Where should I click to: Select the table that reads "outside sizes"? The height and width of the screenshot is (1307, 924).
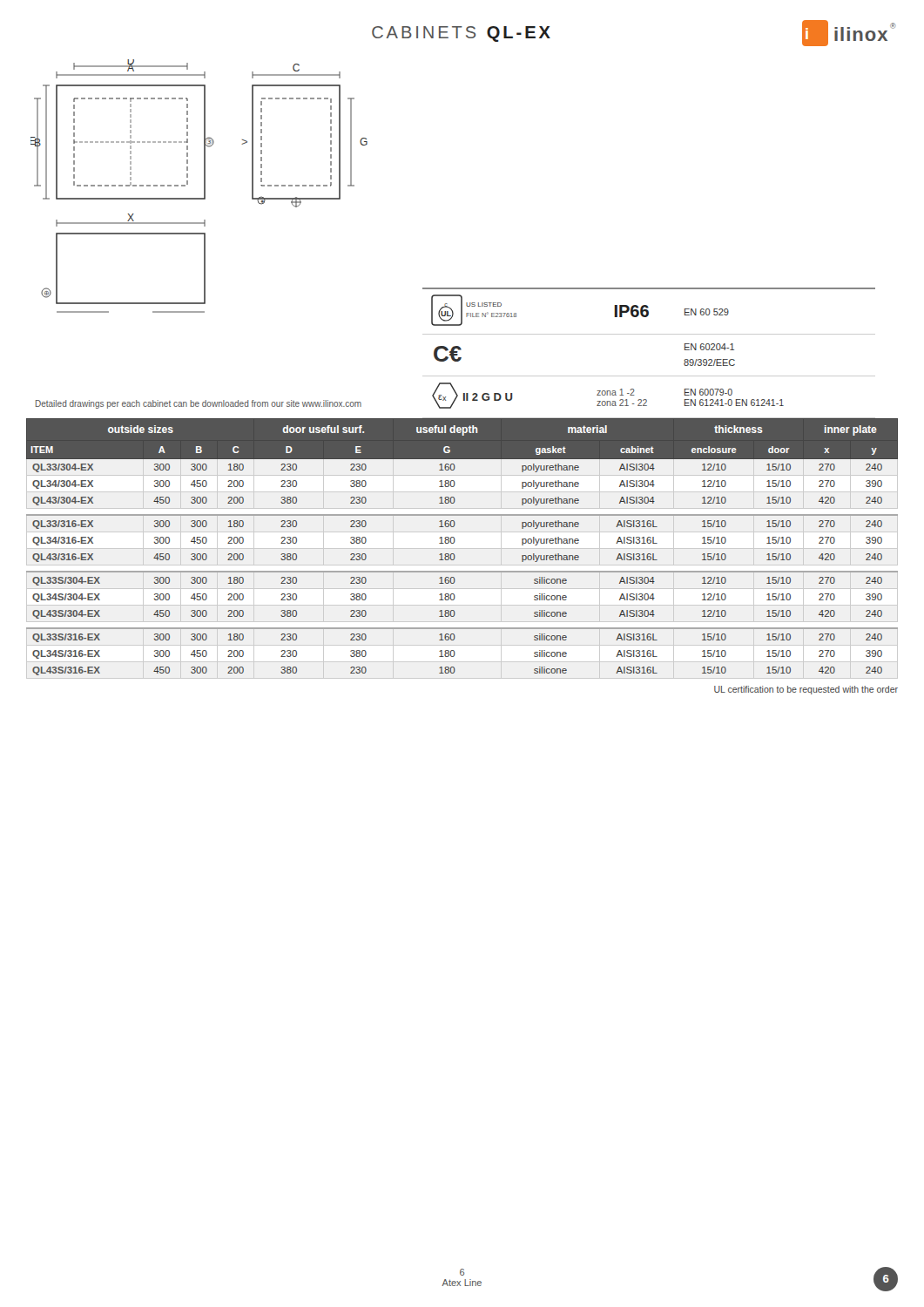462,556
